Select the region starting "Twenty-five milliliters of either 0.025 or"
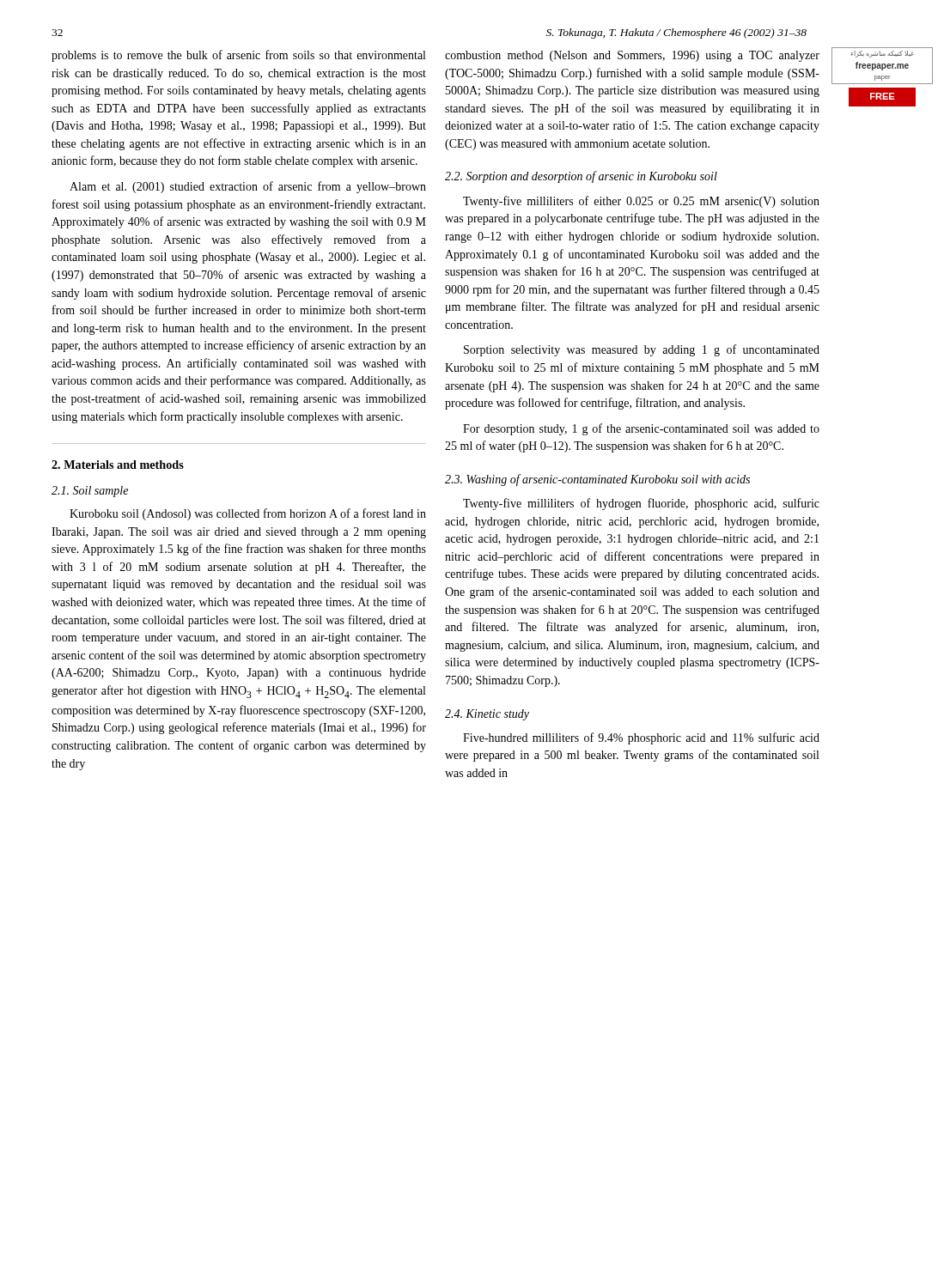Screen dimensions: 1288x944 pyautogui.click(x=632, y=264)
